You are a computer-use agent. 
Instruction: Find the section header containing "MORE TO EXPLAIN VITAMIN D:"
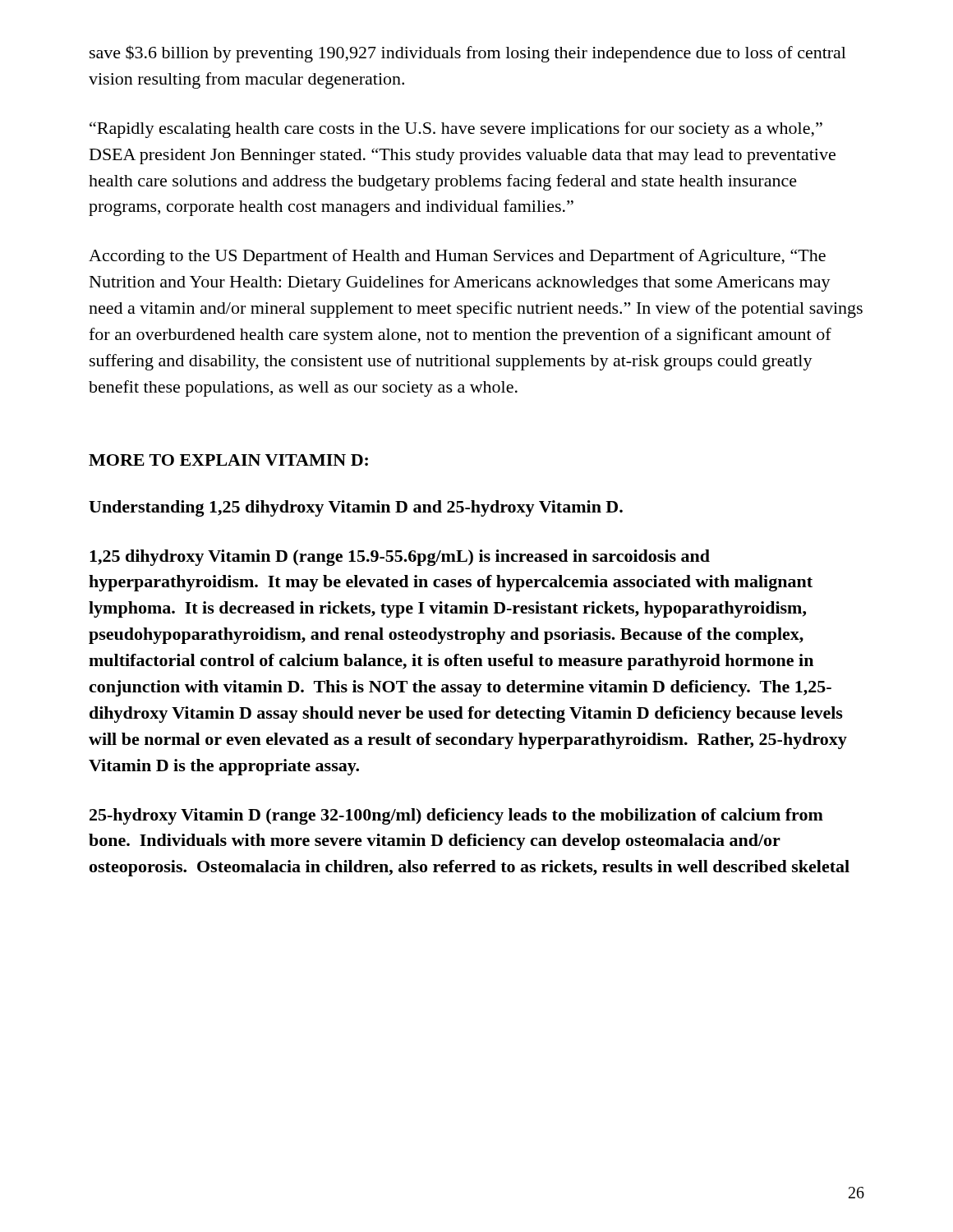229,459
